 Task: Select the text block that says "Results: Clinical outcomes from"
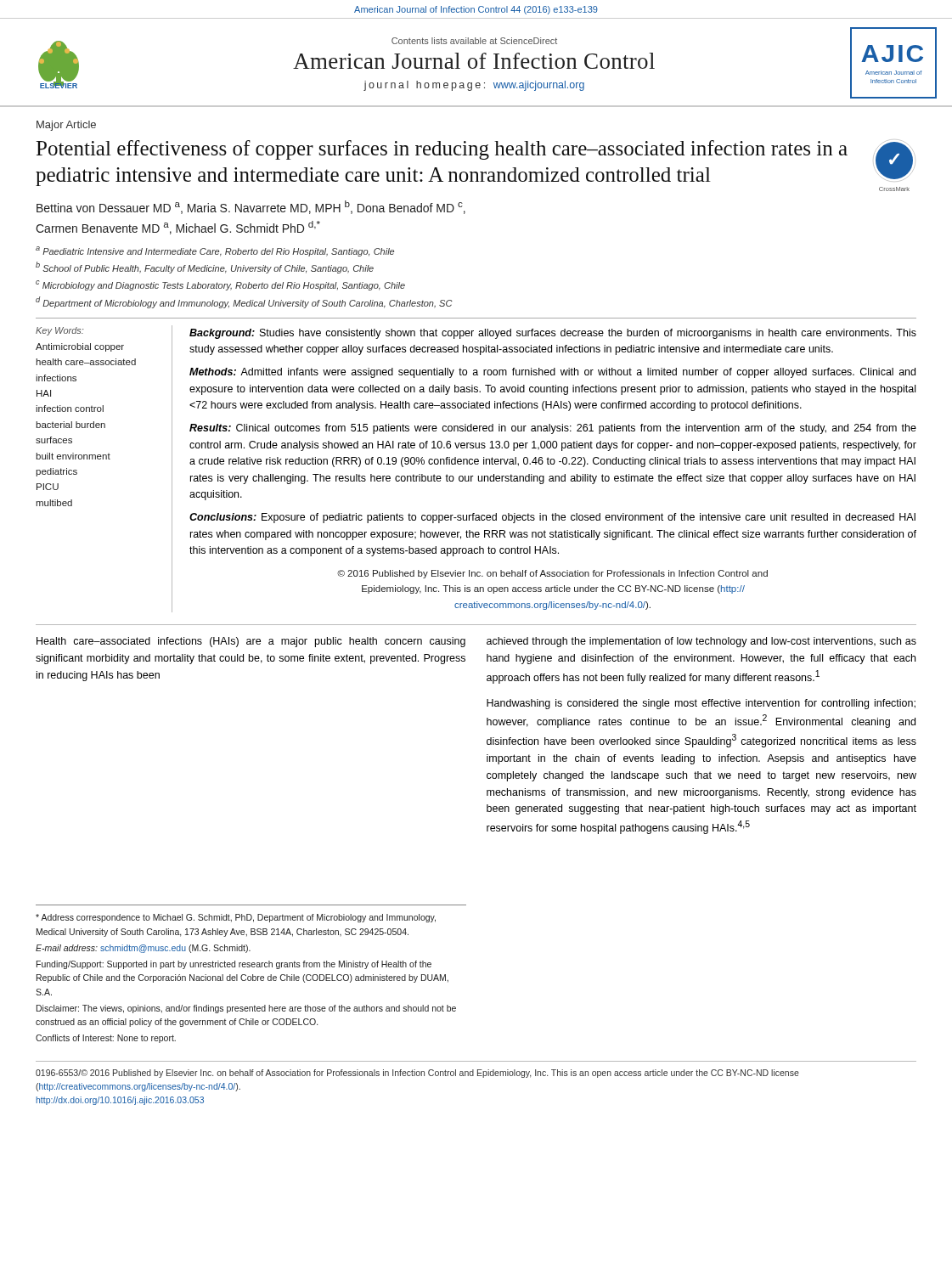coord(553,461)
